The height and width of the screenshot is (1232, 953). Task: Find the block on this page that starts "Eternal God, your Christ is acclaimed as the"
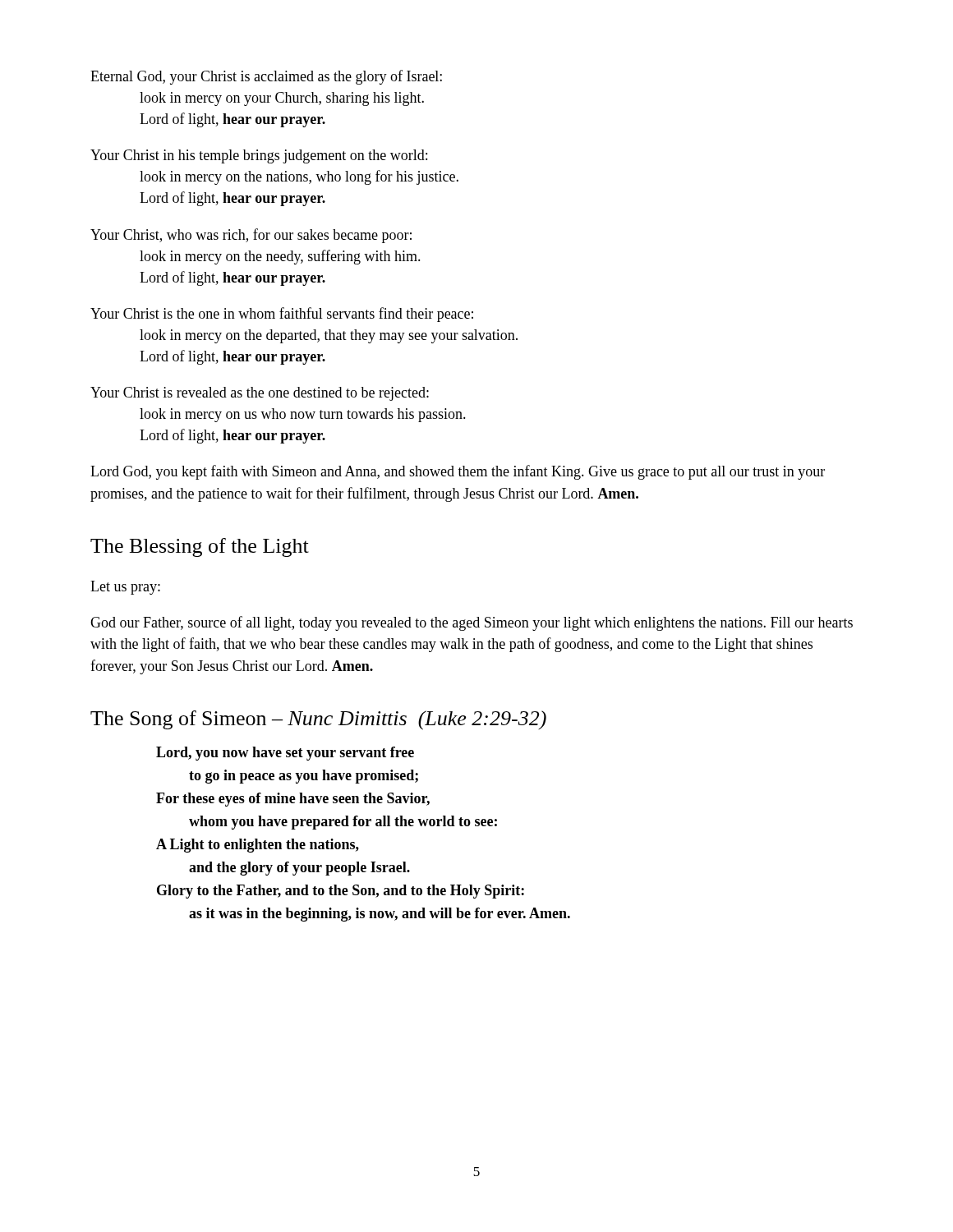click(266, 77)
